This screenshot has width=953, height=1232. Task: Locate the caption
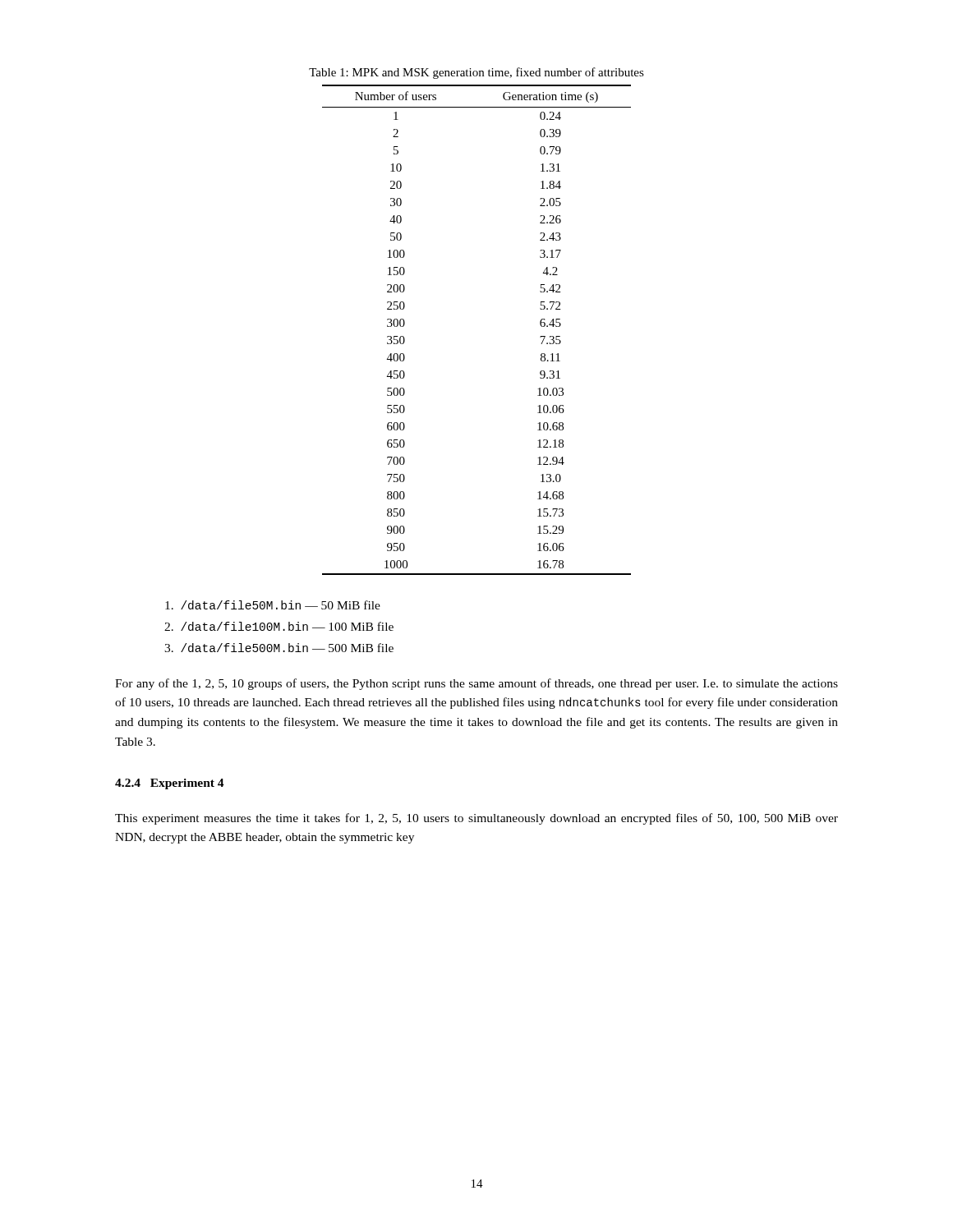point(476,73)
